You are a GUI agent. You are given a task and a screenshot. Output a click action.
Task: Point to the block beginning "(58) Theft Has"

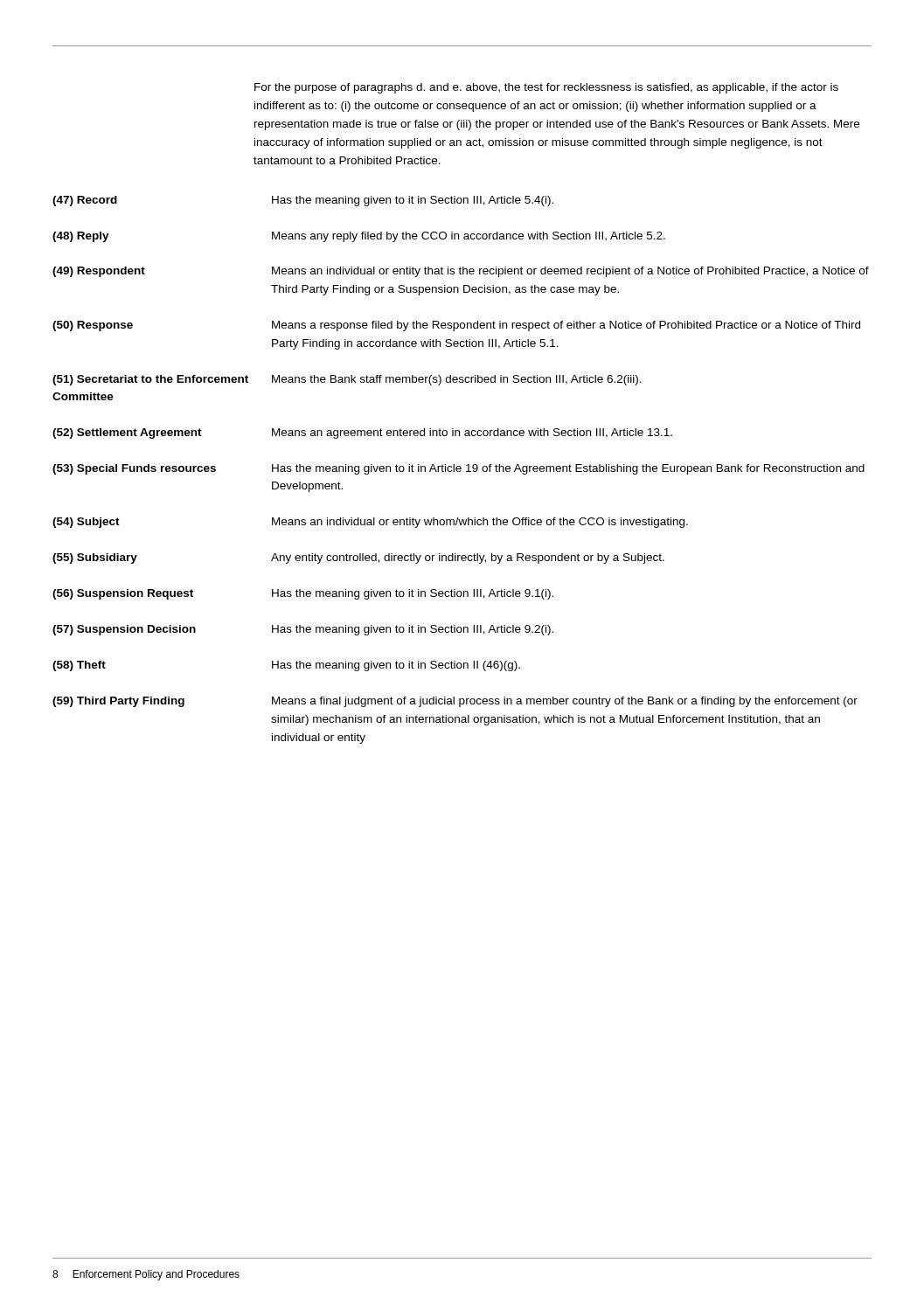coord(462,666)
